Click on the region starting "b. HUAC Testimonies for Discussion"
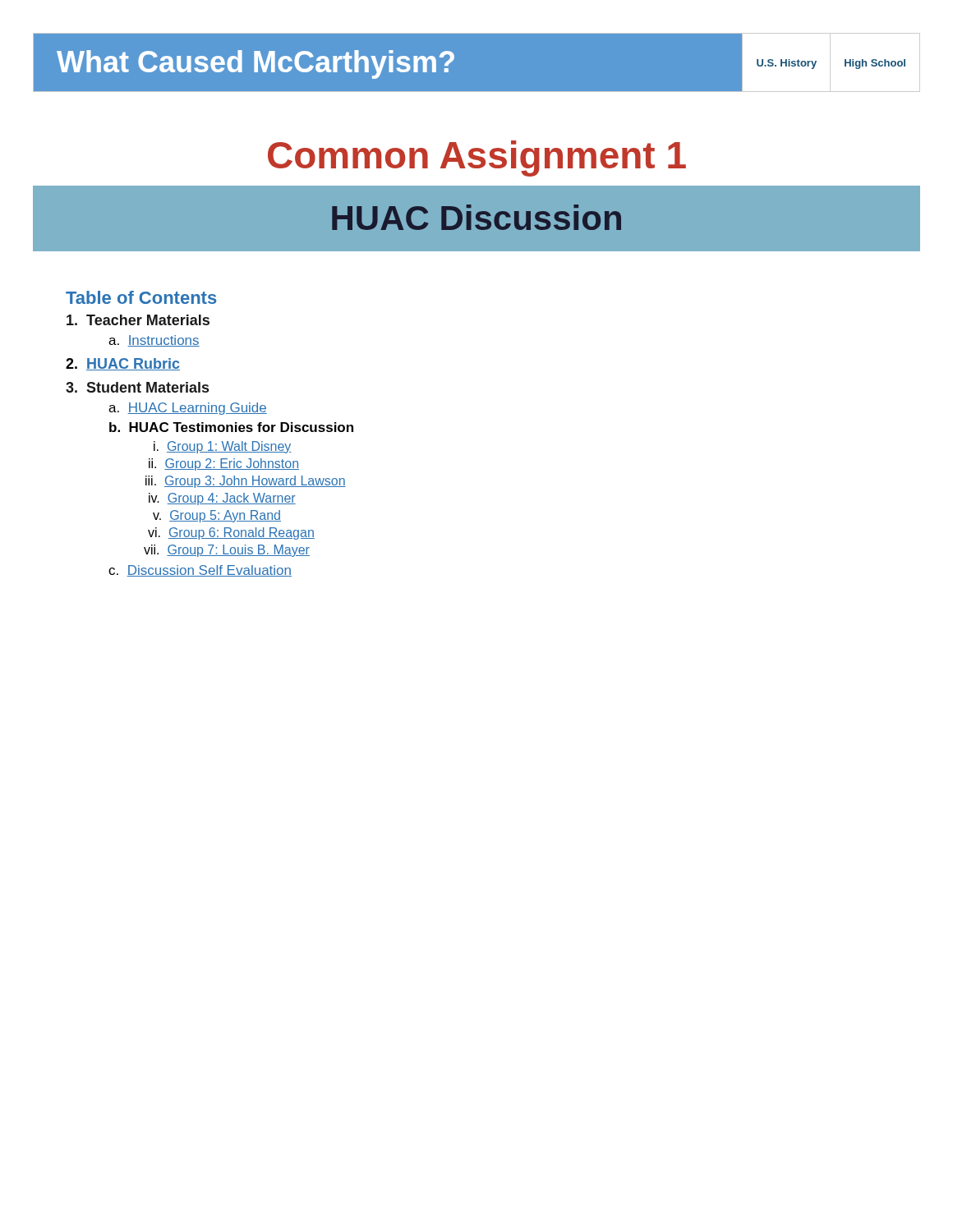 231,428
